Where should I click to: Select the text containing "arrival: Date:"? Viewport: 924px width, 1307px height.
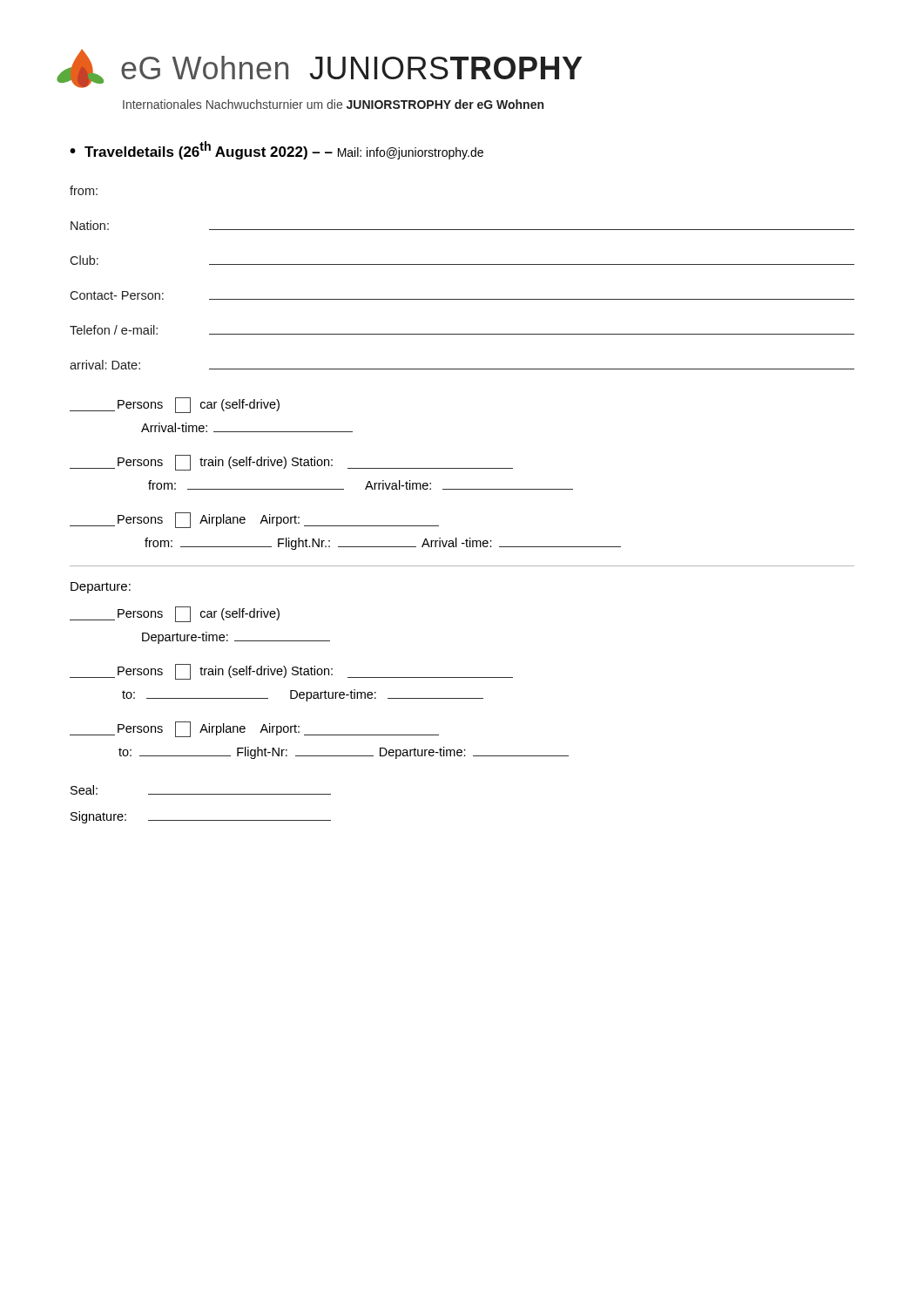coord(462,362)
